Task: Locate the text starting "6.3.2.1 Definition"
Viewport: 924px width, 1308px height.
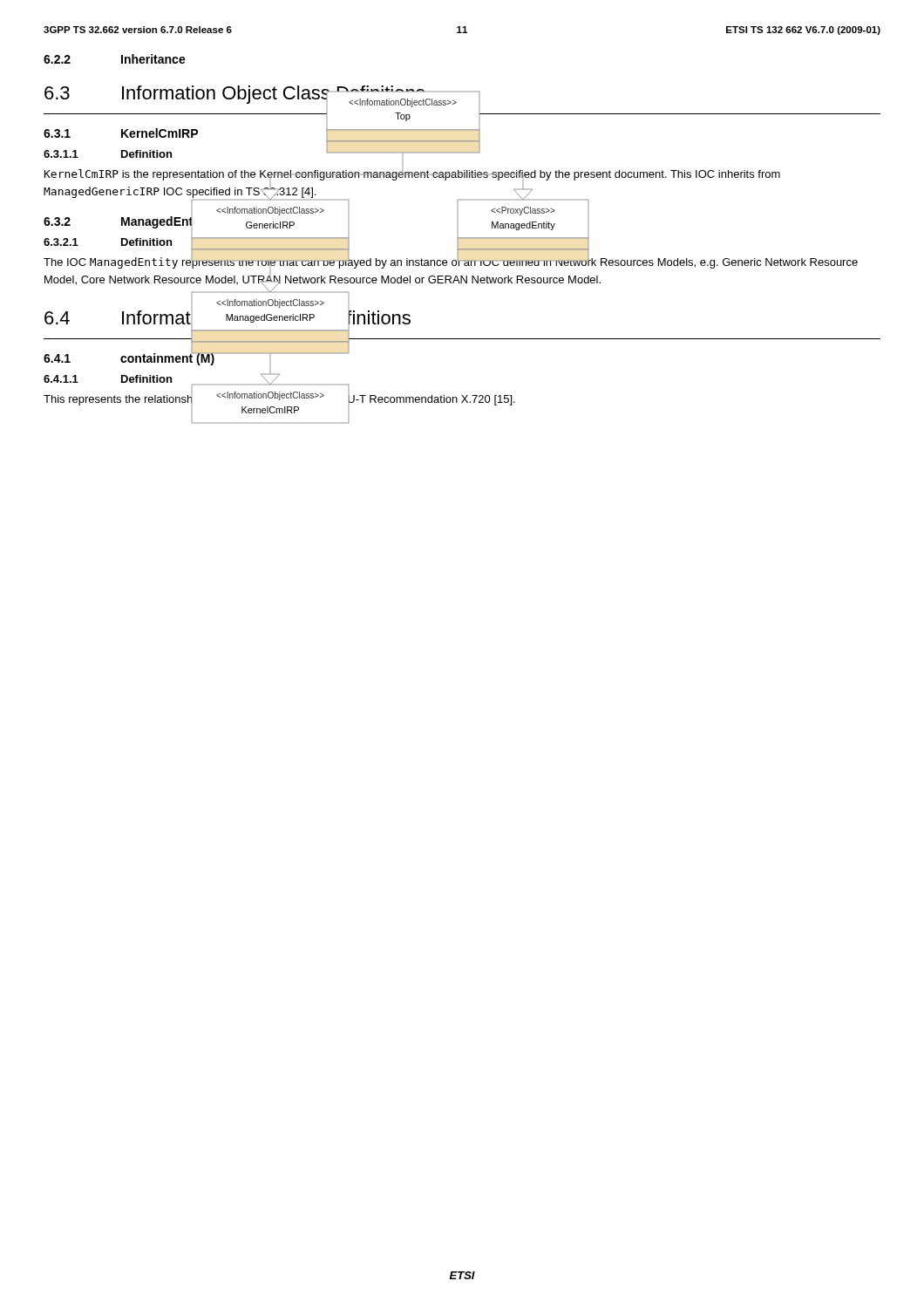Action: 56,242
